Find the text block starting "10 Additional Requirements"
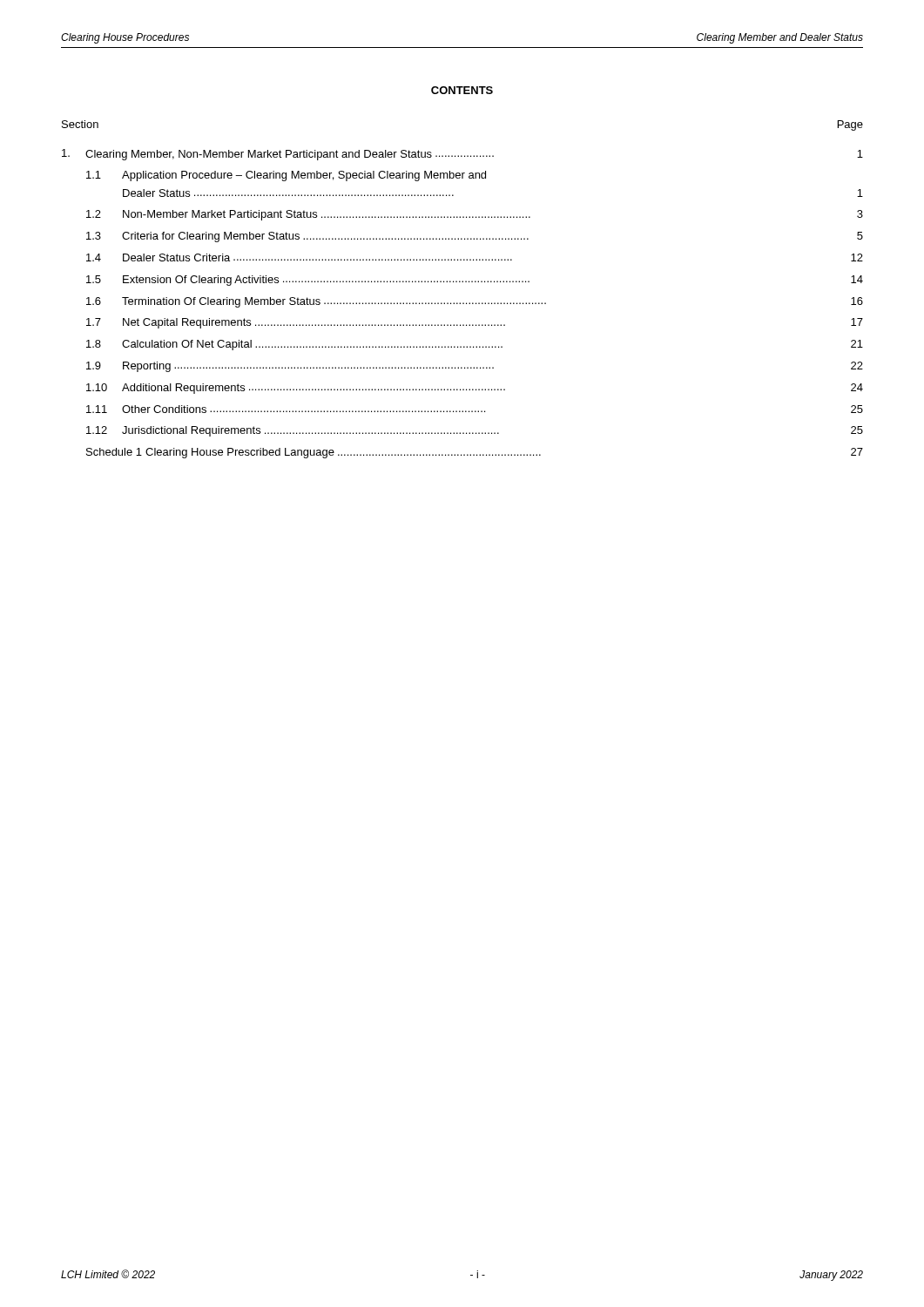 462,387
